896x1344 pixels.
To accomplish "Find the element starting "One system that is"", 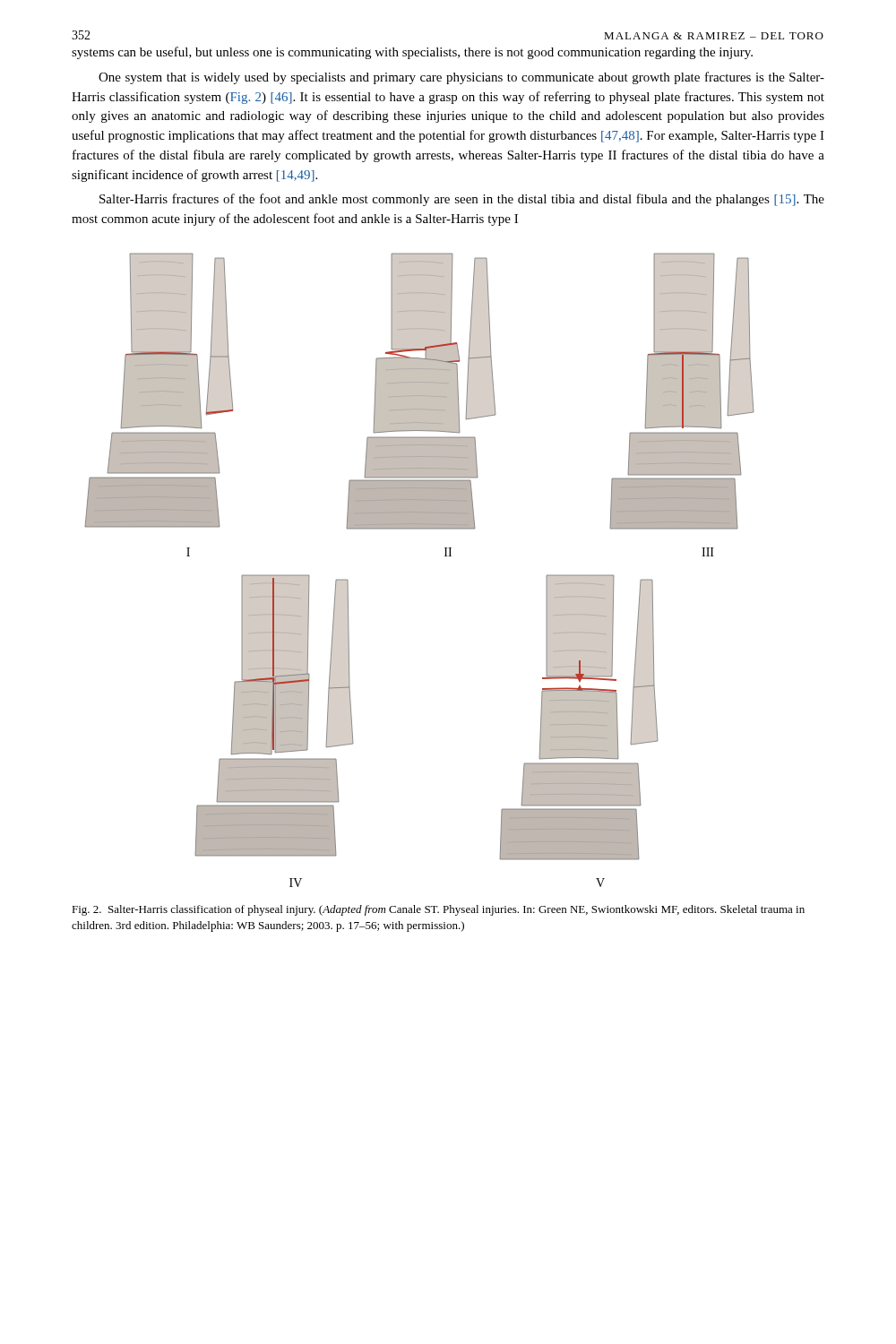I will (x=448, y=126).
